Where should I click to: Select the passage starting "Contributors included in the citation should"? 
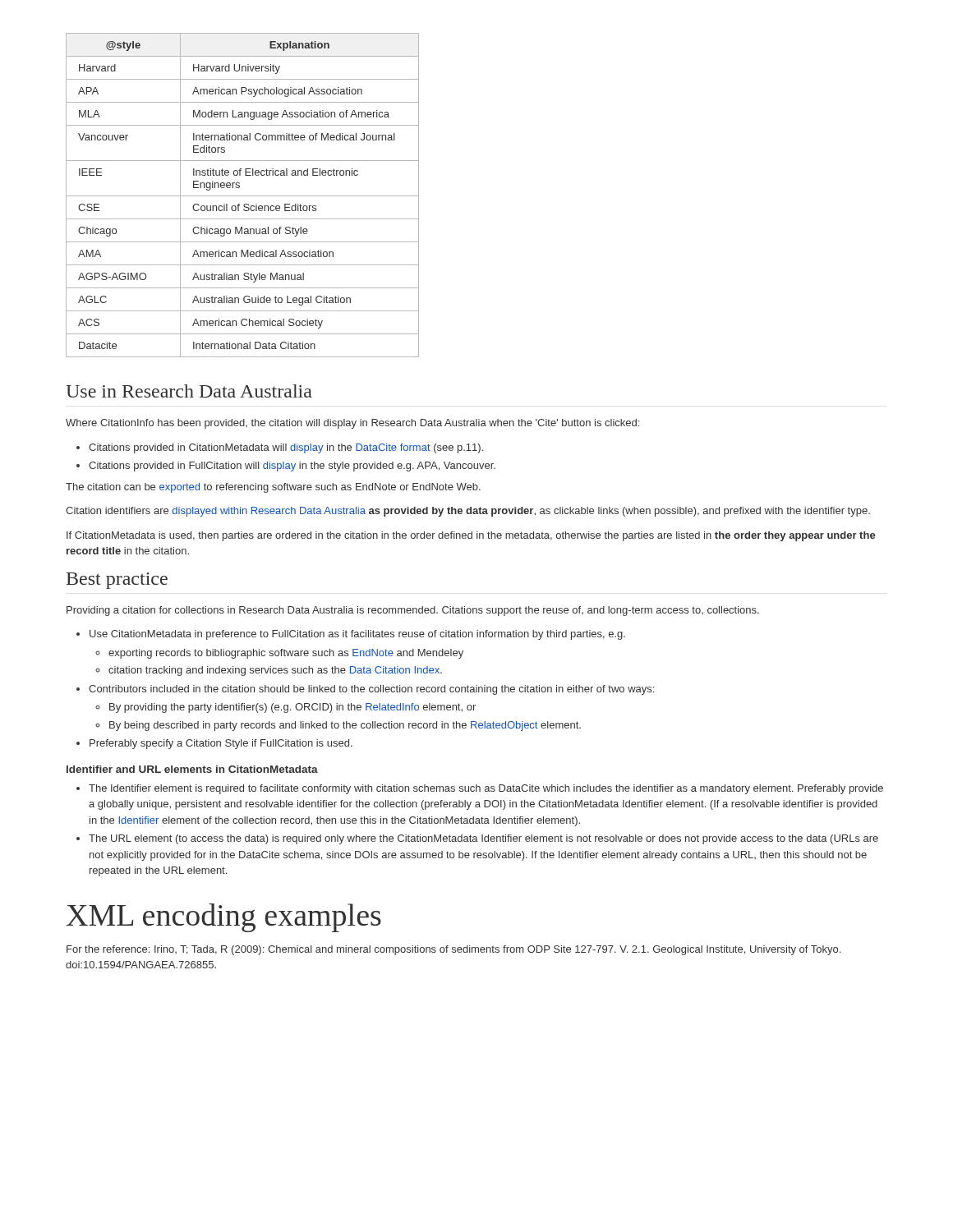tap(371, 690)
